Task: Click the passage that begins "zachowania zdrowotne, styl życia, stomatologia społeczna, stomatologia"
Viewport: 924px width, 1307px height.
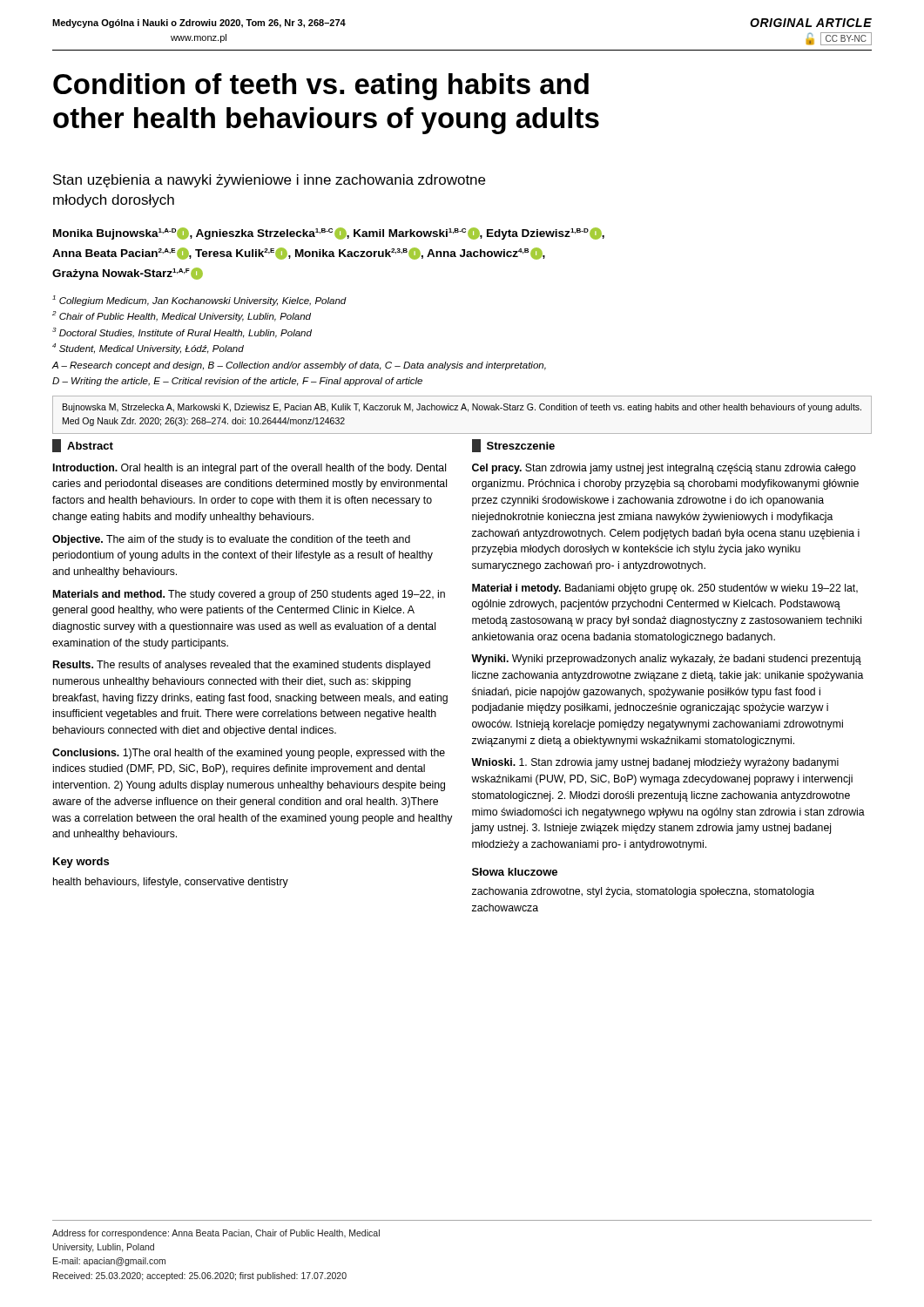Action: [x=643, y=900]
